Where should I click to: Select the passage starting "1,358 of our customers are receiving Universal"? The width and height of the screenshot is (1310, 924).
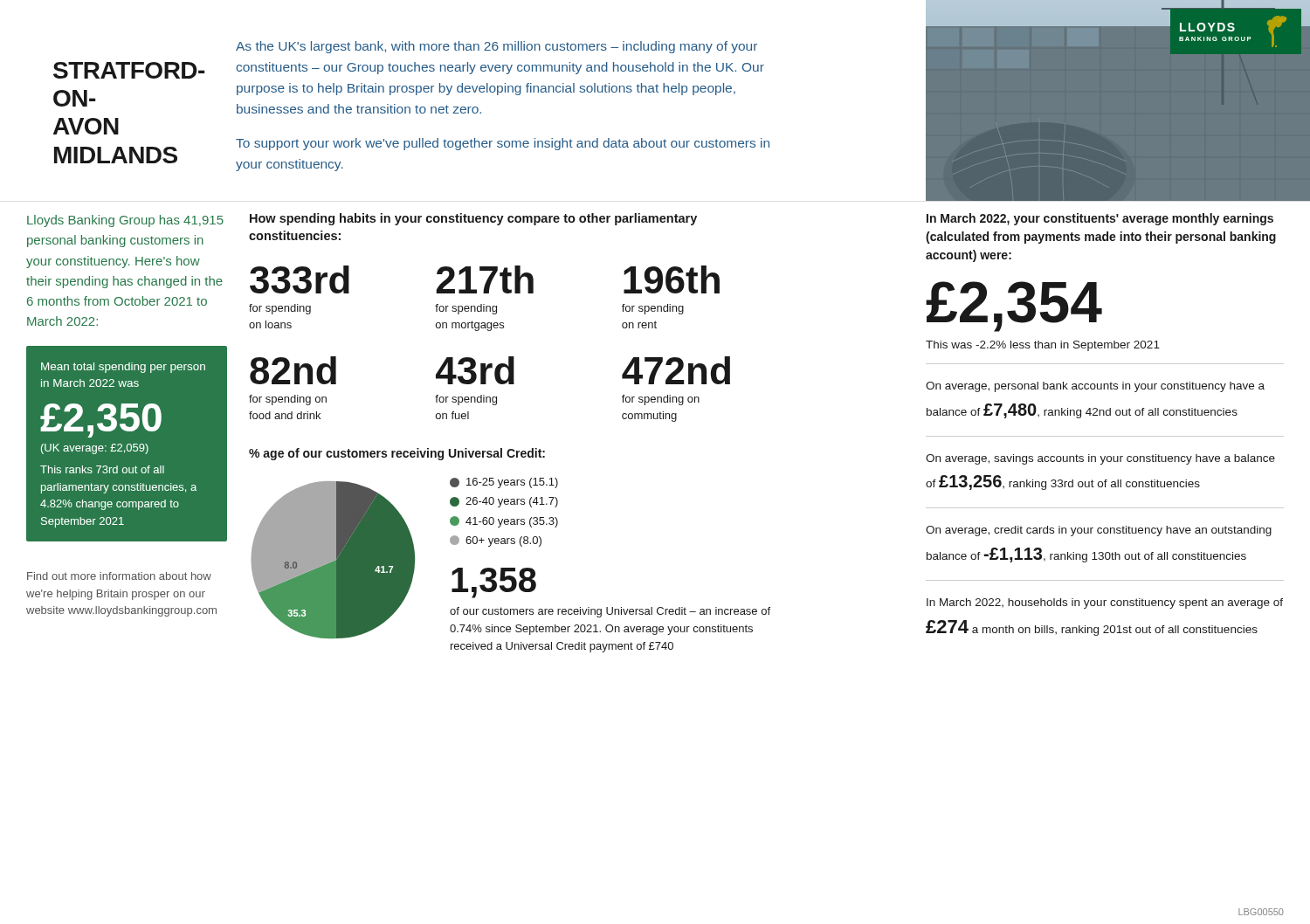(x=620, y=609)
